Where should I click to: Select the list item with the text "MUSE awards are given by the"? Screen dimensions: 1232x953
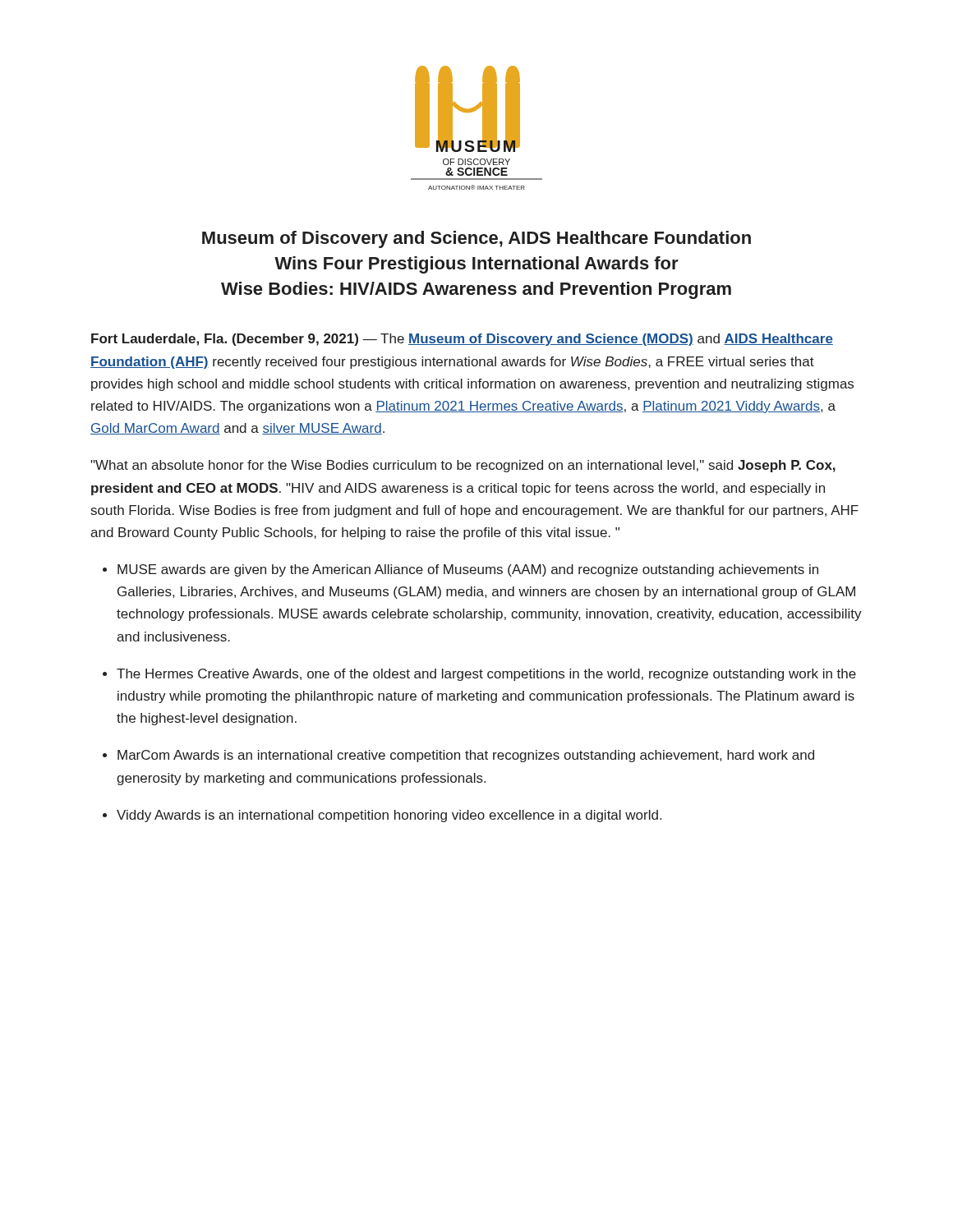(x=489, y=603)
